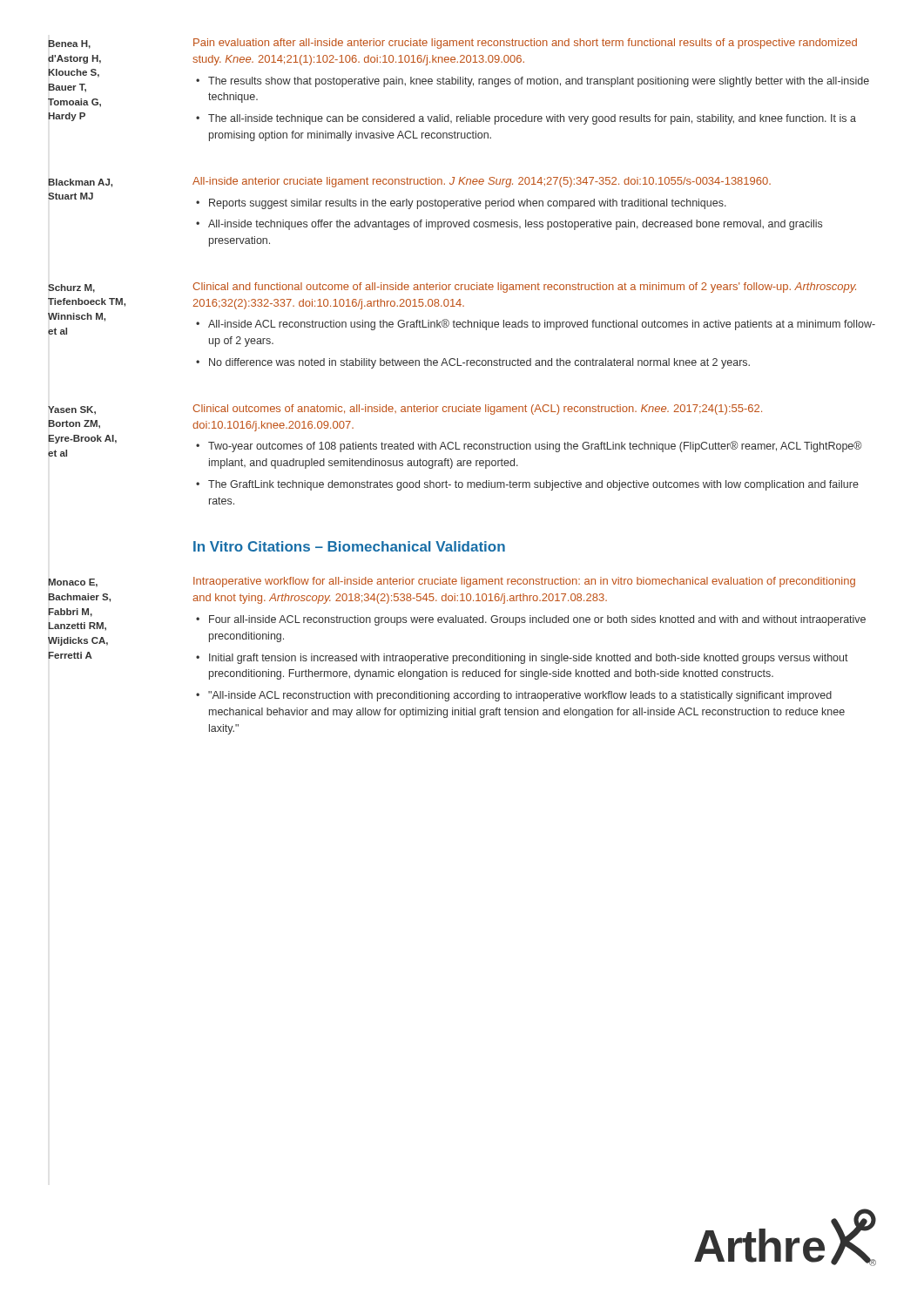924x1307 pixels.
Task: Click on the element starting "Pain evaluation after all-inside anterior cruciate ligament reconstruction"
Action: [x=525, y=50]
